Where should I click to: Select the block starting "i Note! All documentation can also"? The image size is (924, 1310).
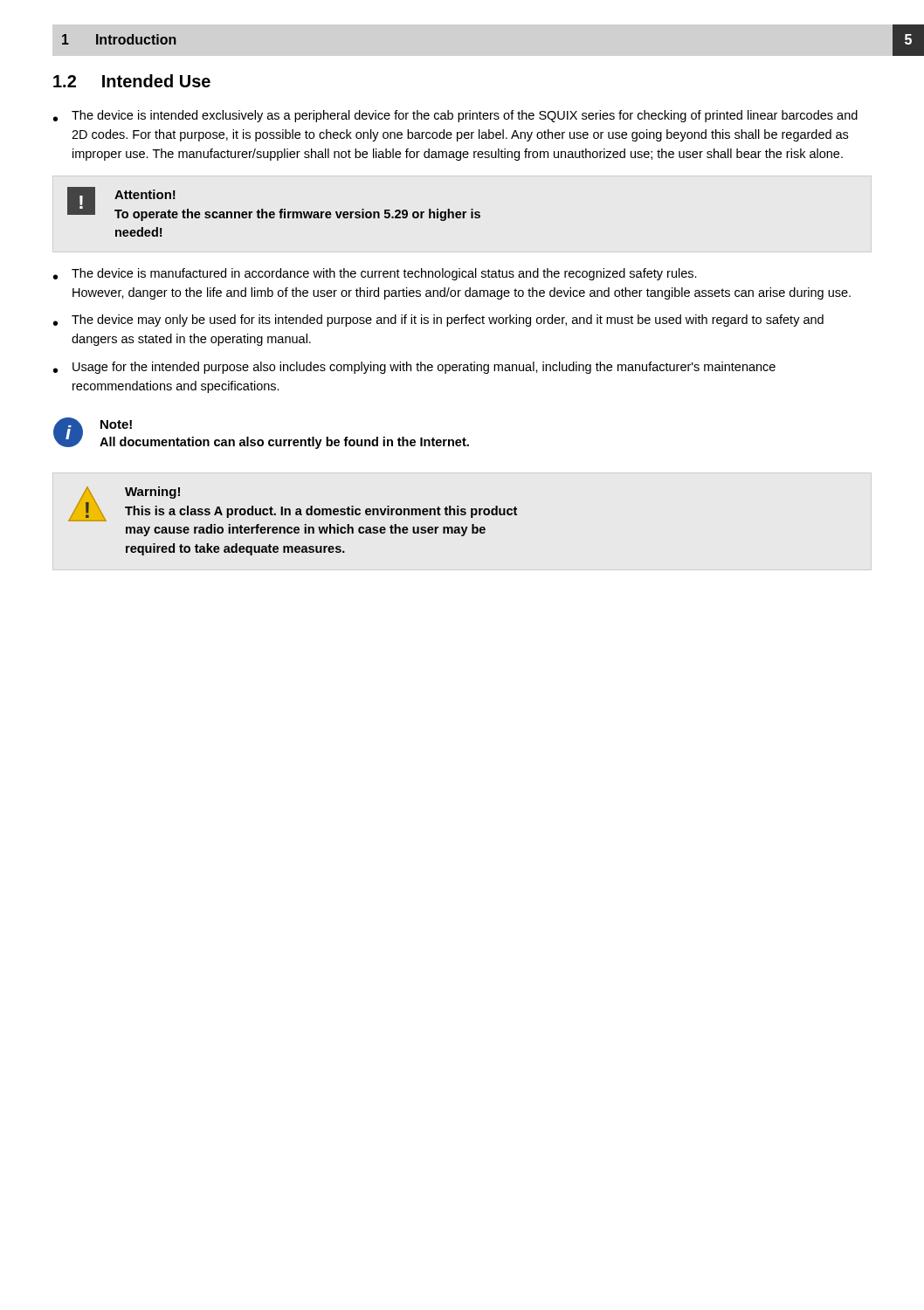coord(261,434)
